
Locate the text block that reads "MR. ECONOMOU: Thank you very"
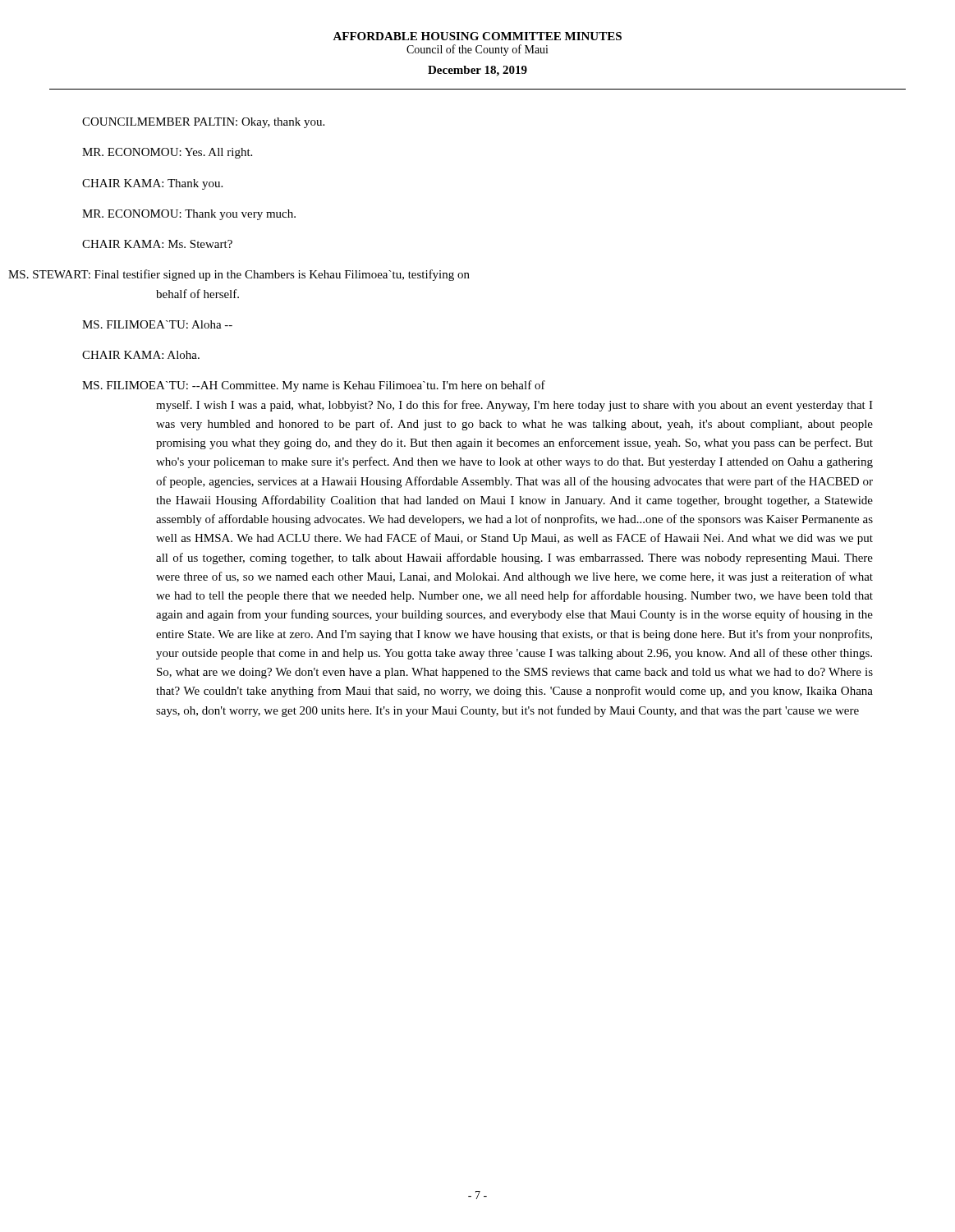(x=189, y=215)
